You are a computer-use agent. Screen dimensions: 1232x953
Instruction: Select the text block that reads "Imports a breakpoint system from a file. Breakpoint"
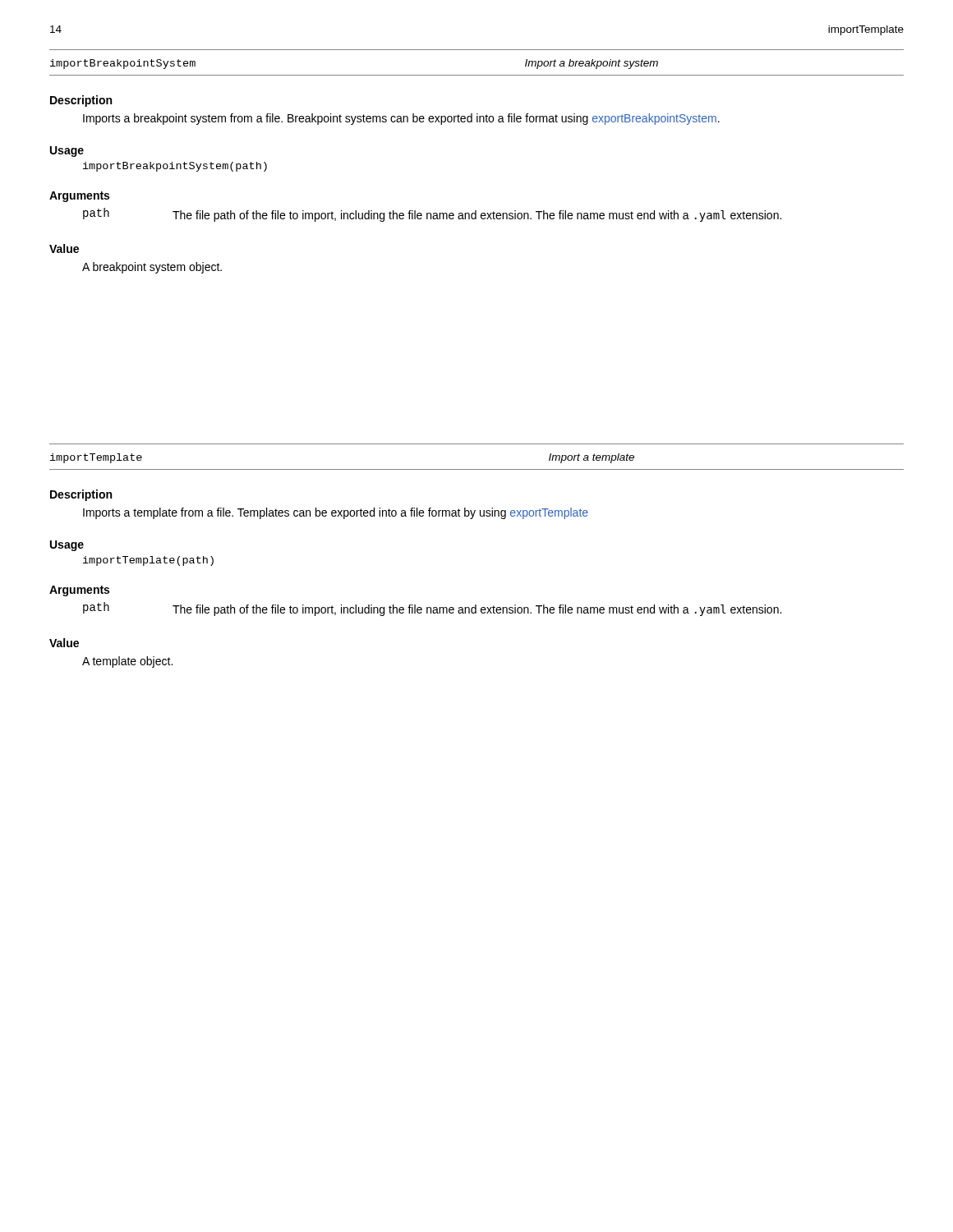point(401,118)
